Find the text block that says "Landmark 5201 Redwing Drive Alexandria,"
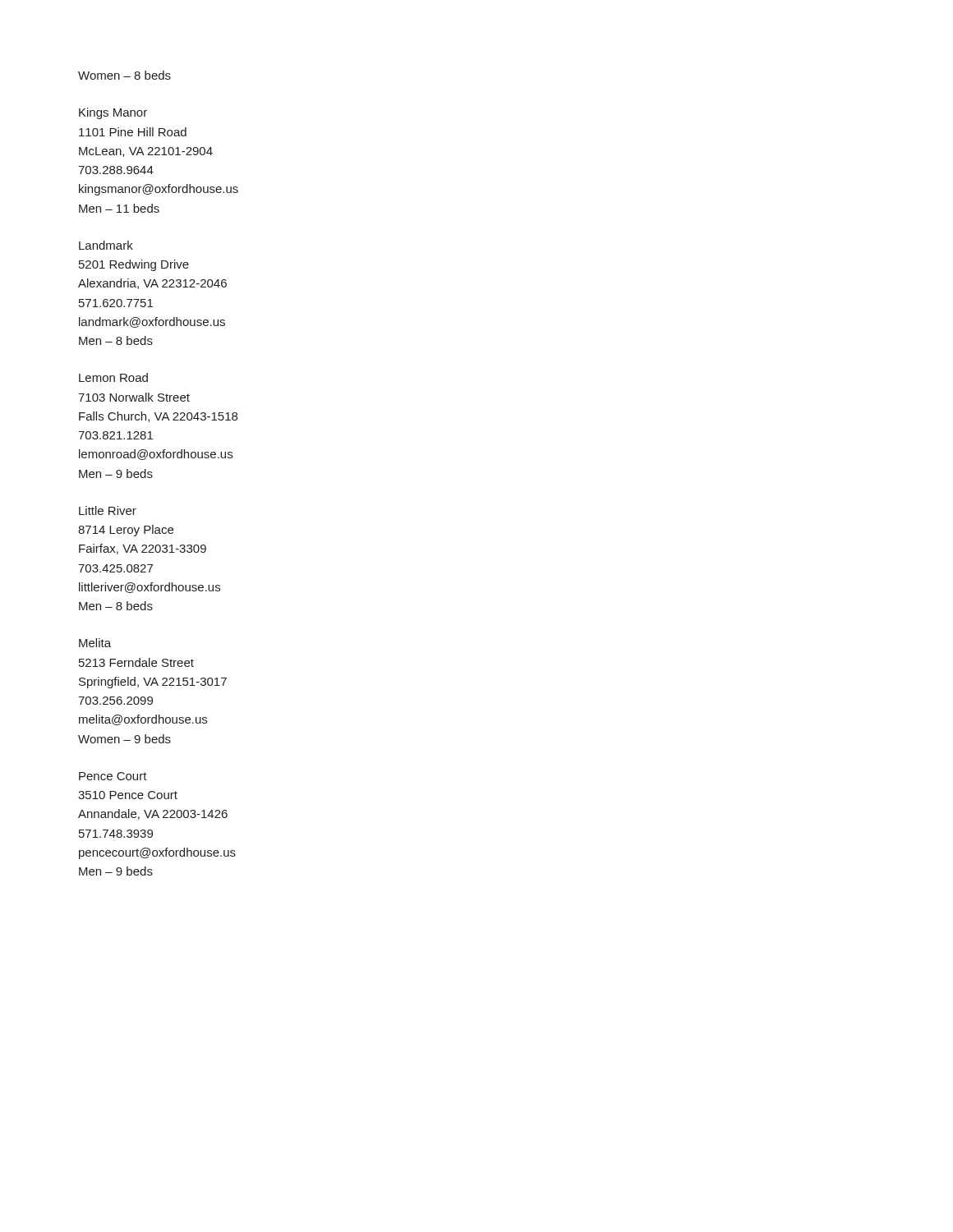953x1232 pixels. tap(153, 293)
